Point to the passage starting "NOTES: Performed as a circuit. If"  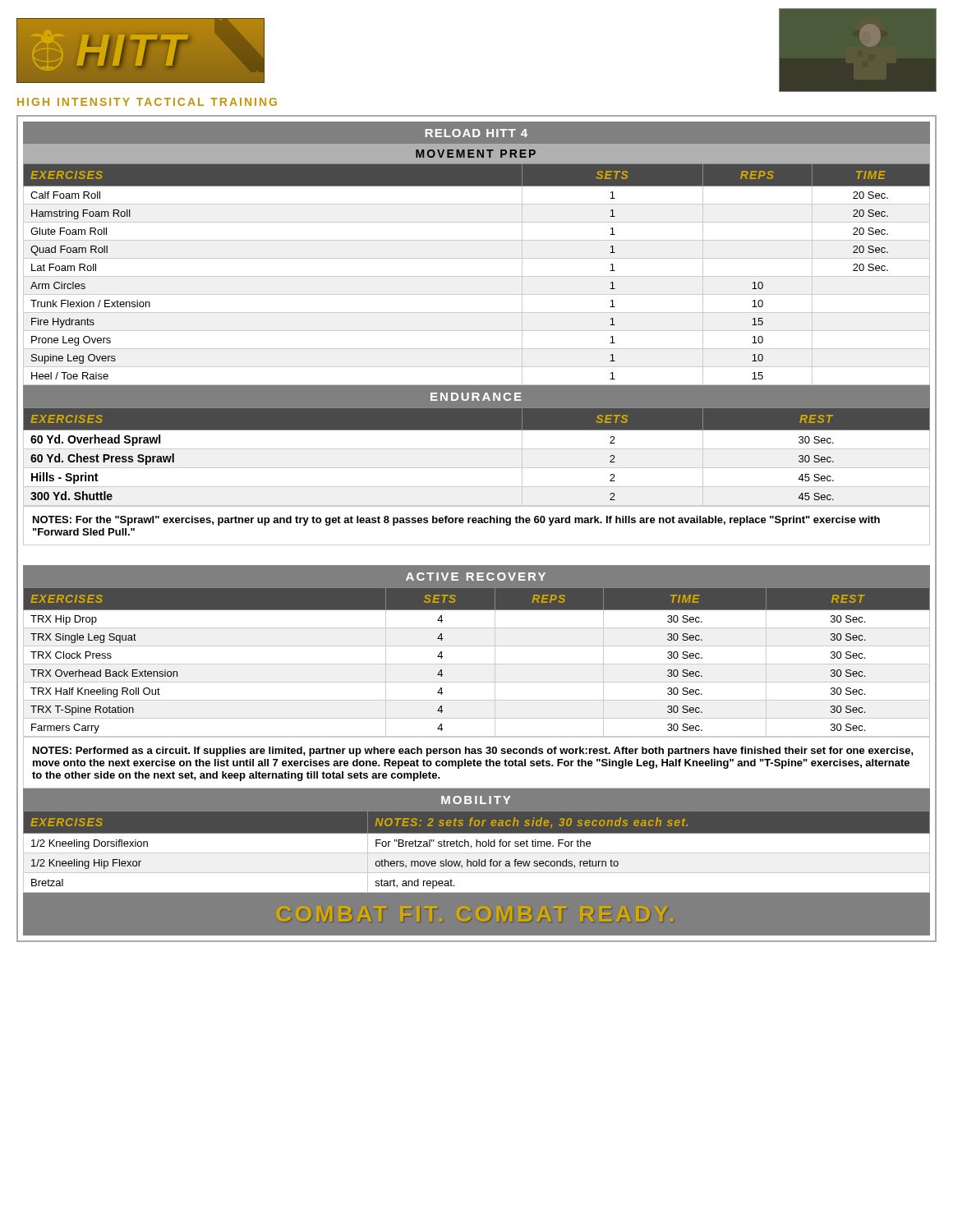[473, 763]
